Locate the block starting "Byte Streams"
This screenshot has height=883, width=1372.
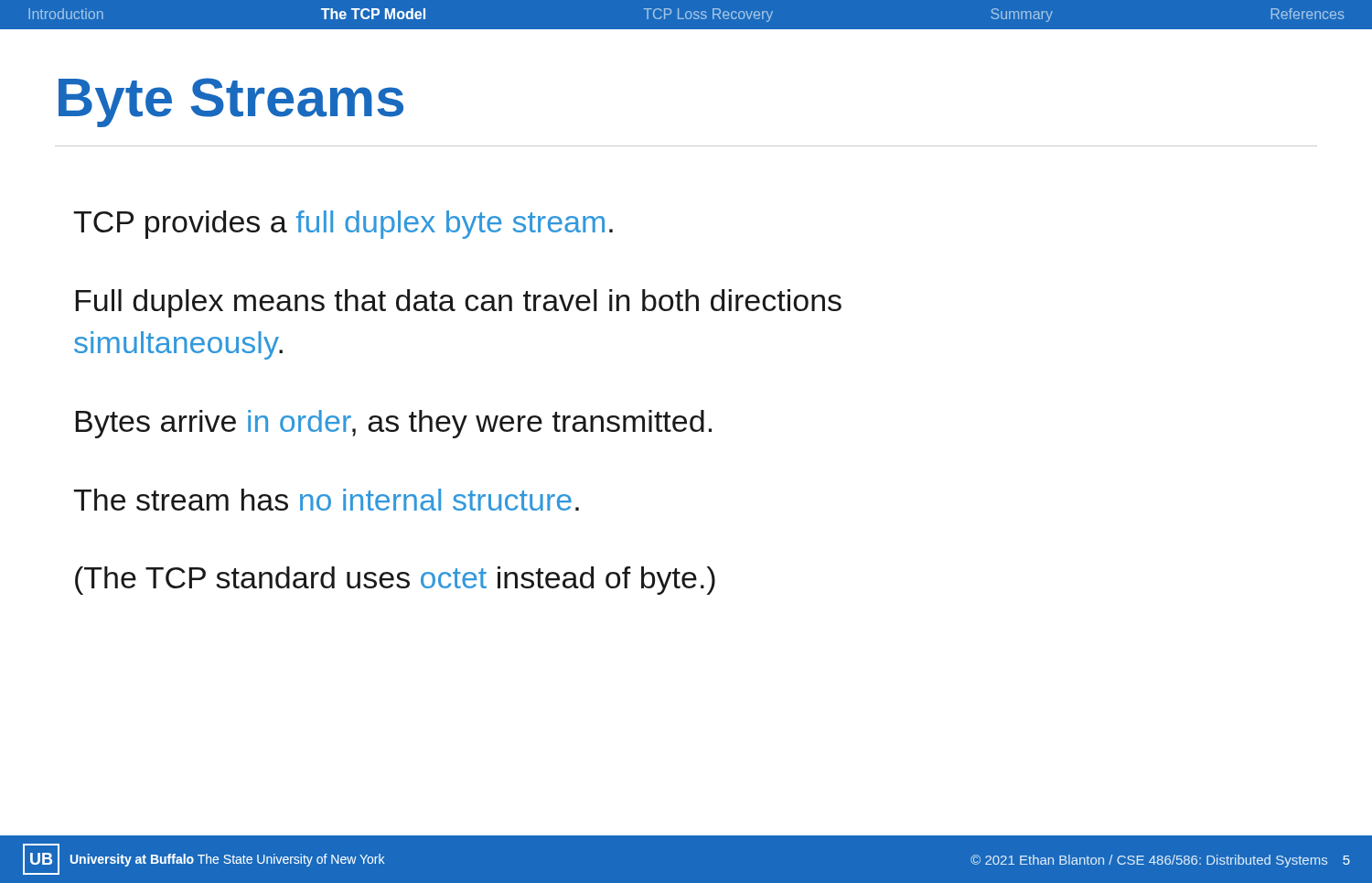230,97
